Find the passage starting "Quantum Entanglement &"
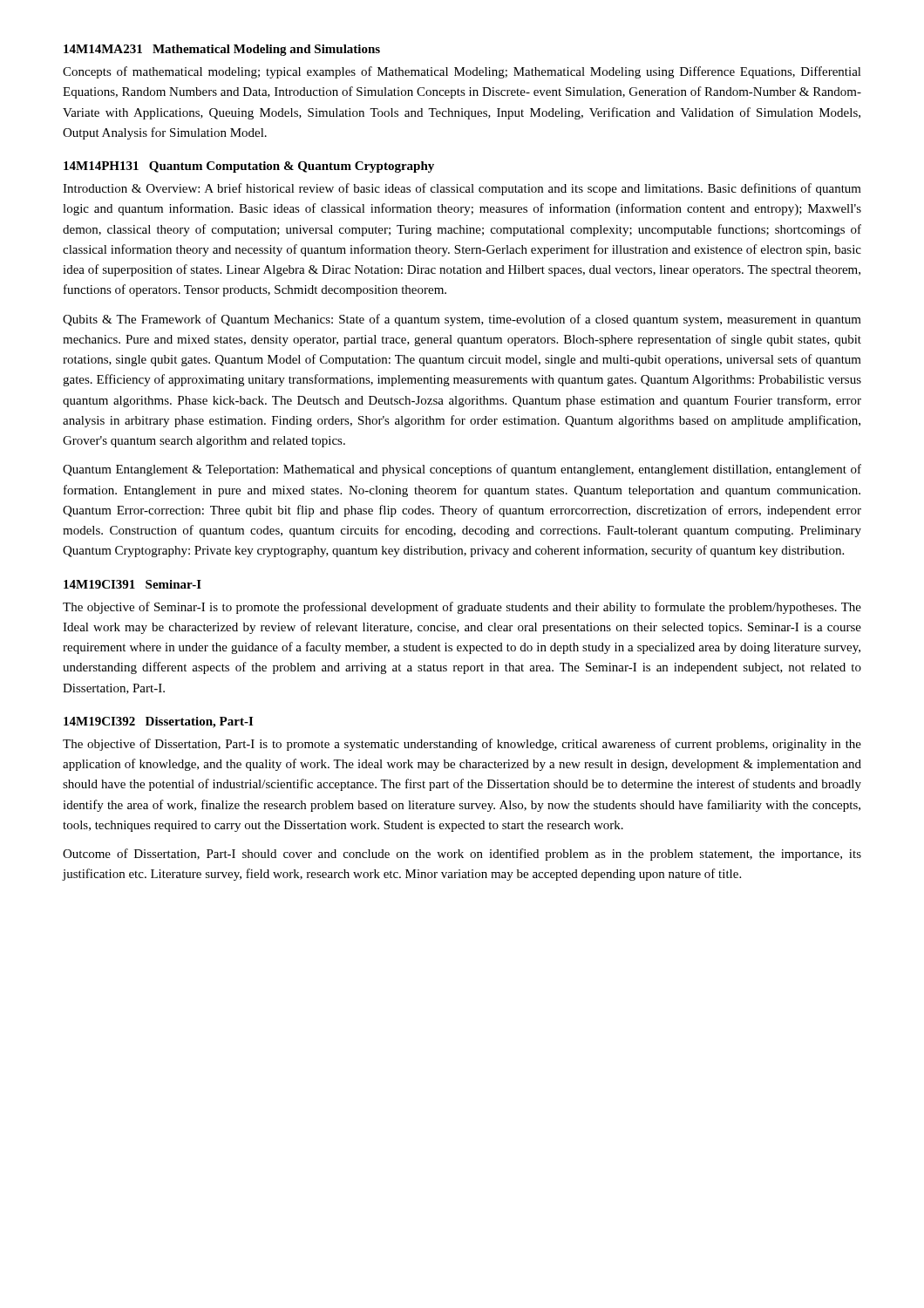 [x=462, y=510]
